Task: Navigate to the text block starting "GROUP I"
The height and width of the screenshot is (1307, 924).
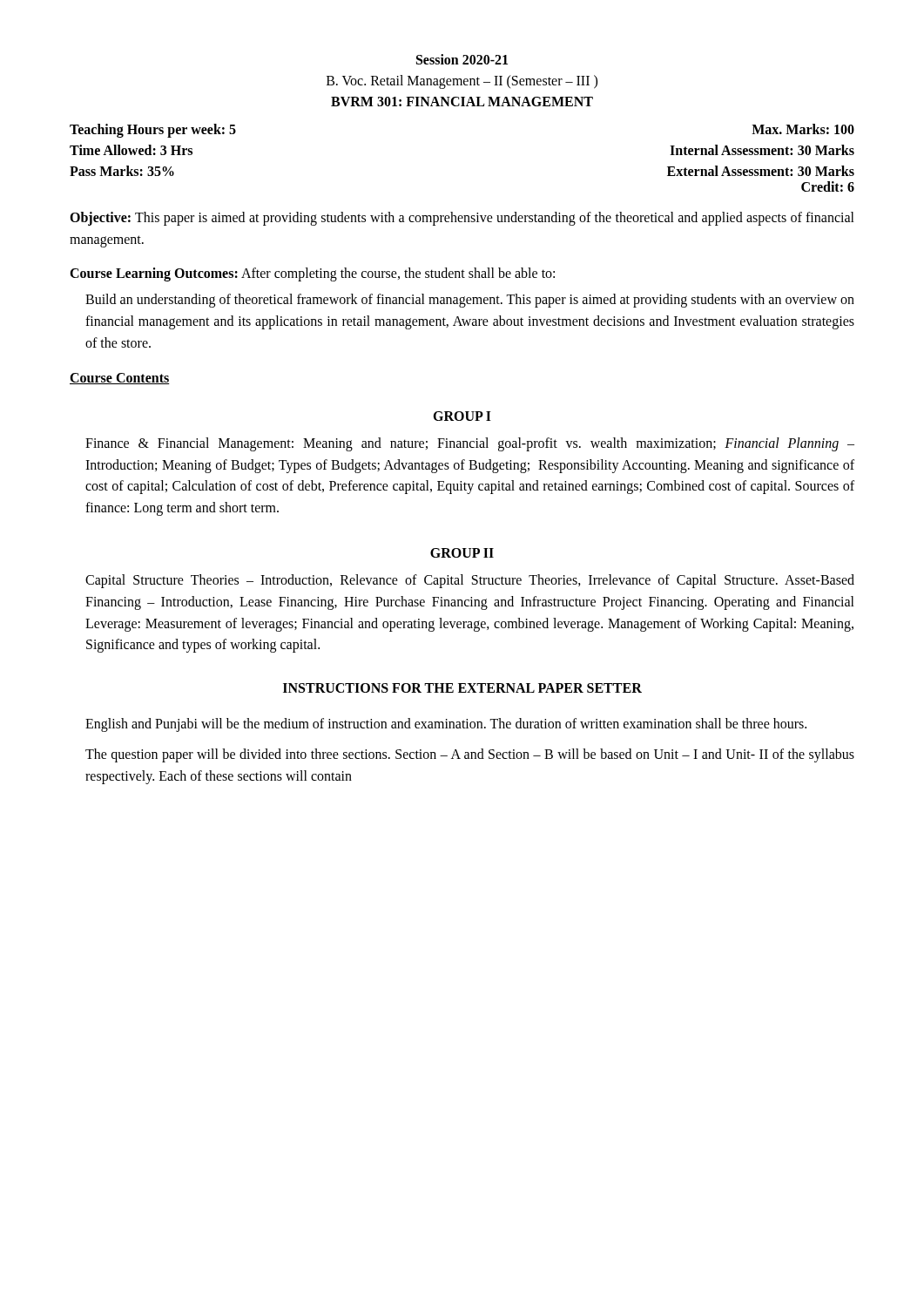Action: tap(462, 416)
